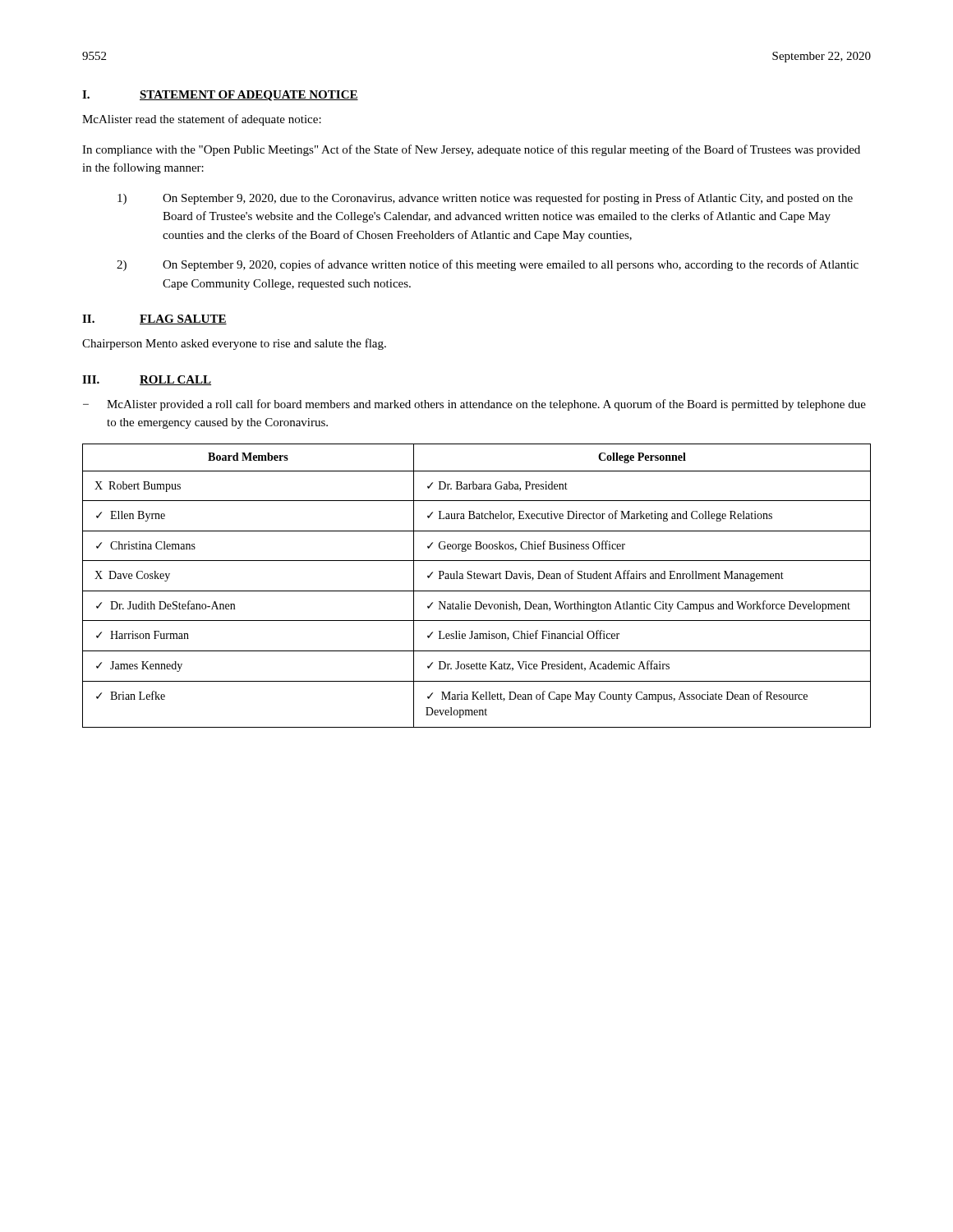Click the passage that begins "1) On September 9, 2020, due to"
This screenshot has height=1232, width=953.
[x=476, y=216]
